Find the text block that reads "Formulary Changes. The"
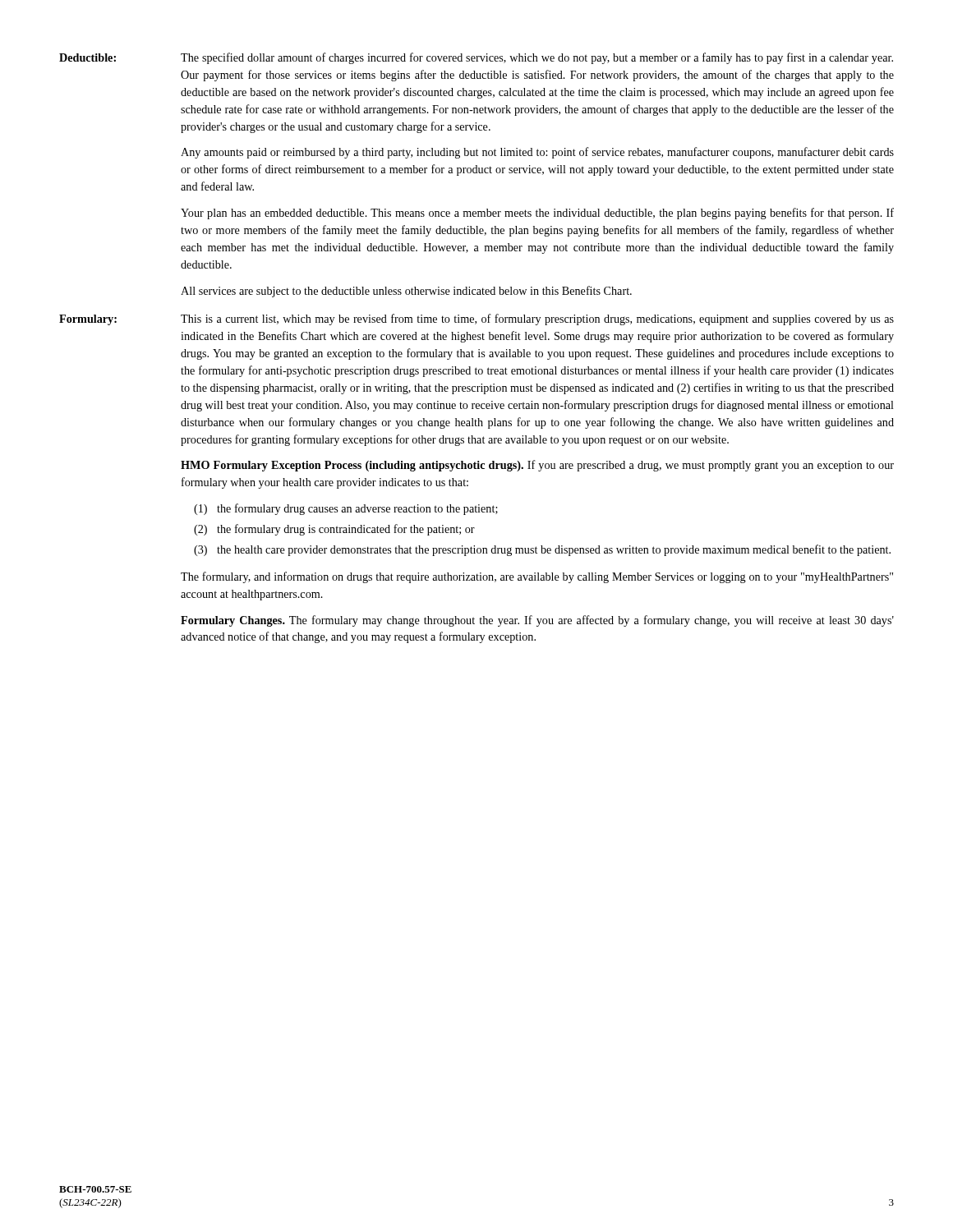The image size is (953, 1232). tap(537, 628)
